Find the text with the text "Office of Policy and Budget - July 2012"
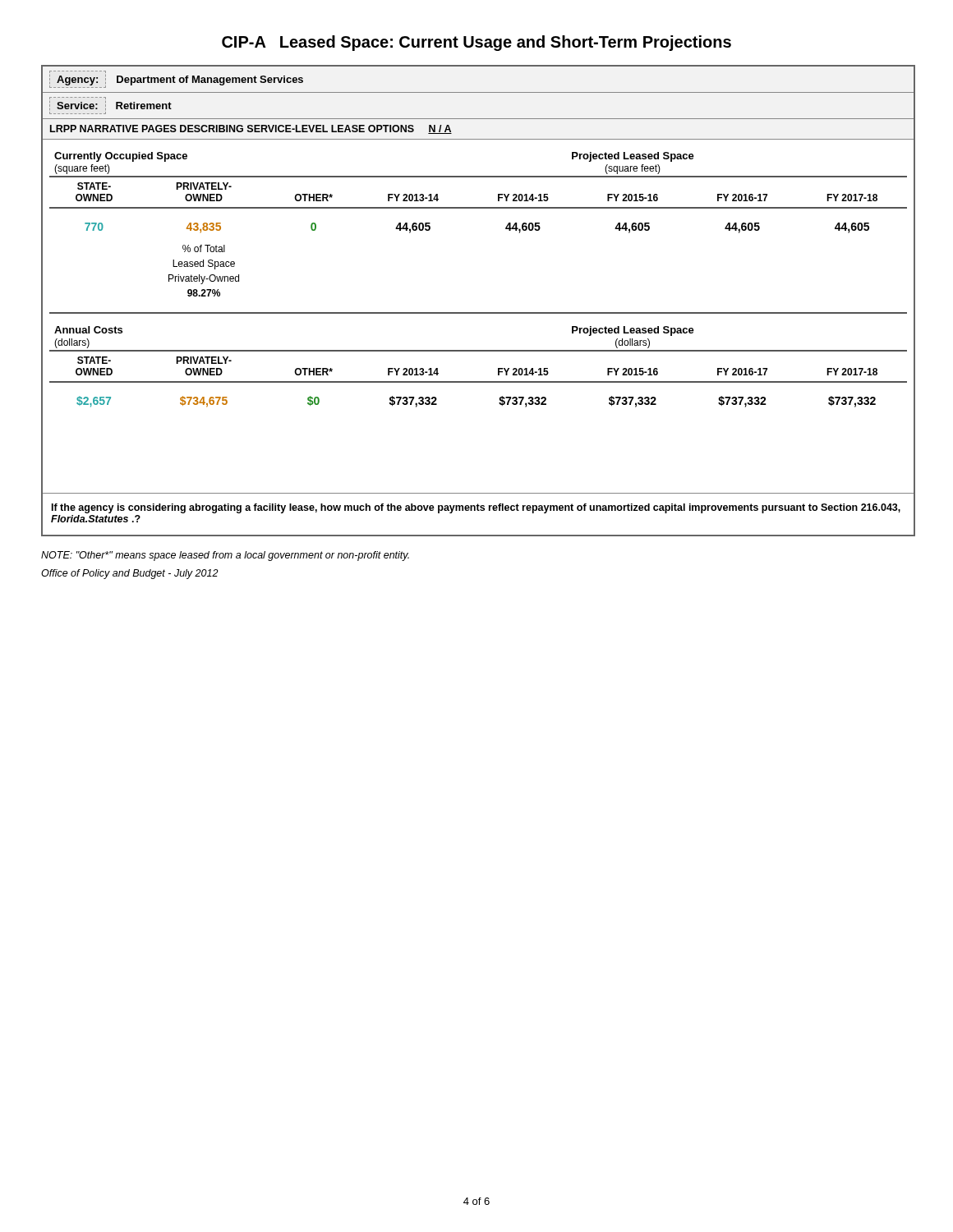 point(130,573)
